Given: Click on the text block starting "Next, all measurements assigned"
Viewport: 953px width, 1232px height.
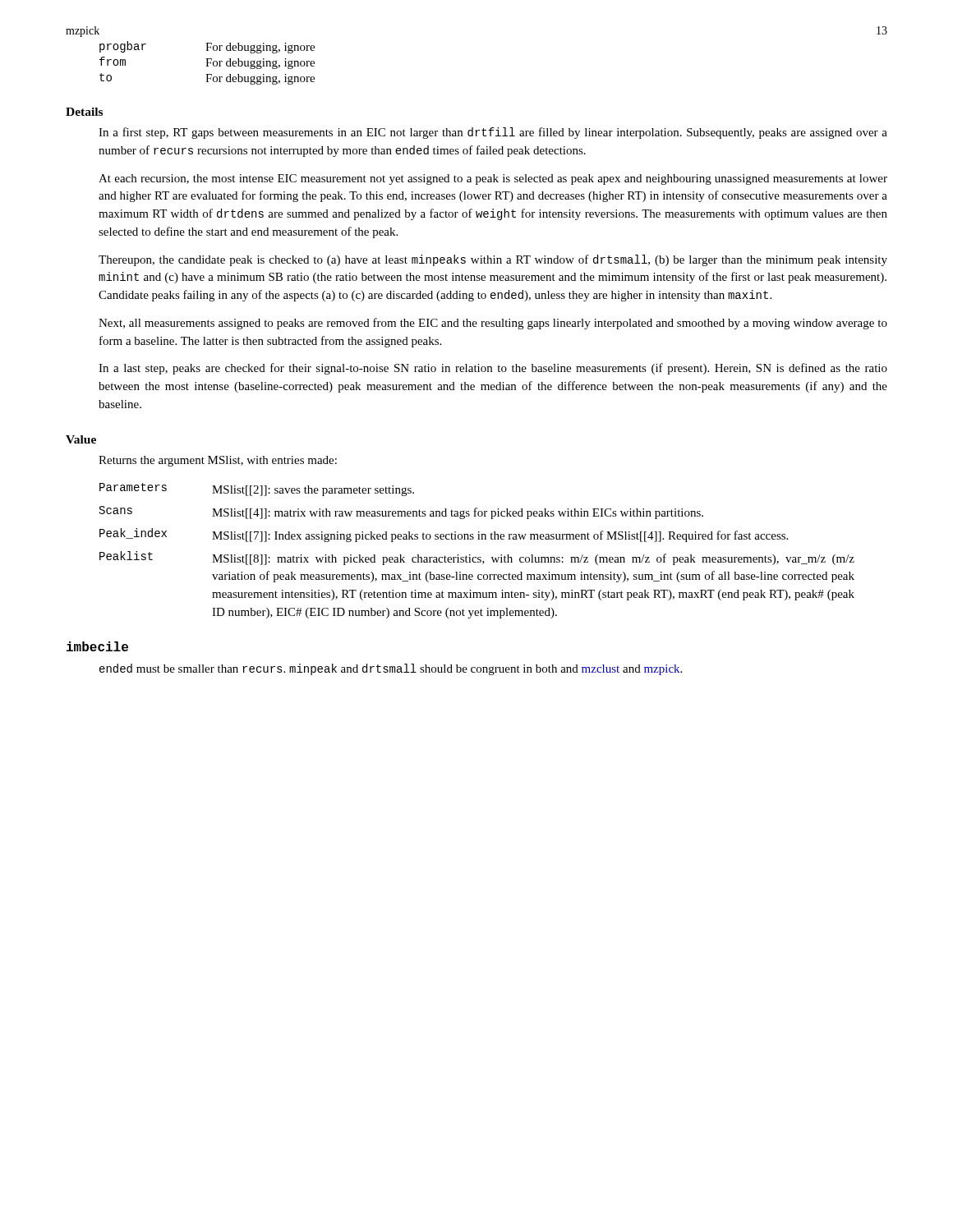Looking at the screenshot, I should (x=493, y=332).
